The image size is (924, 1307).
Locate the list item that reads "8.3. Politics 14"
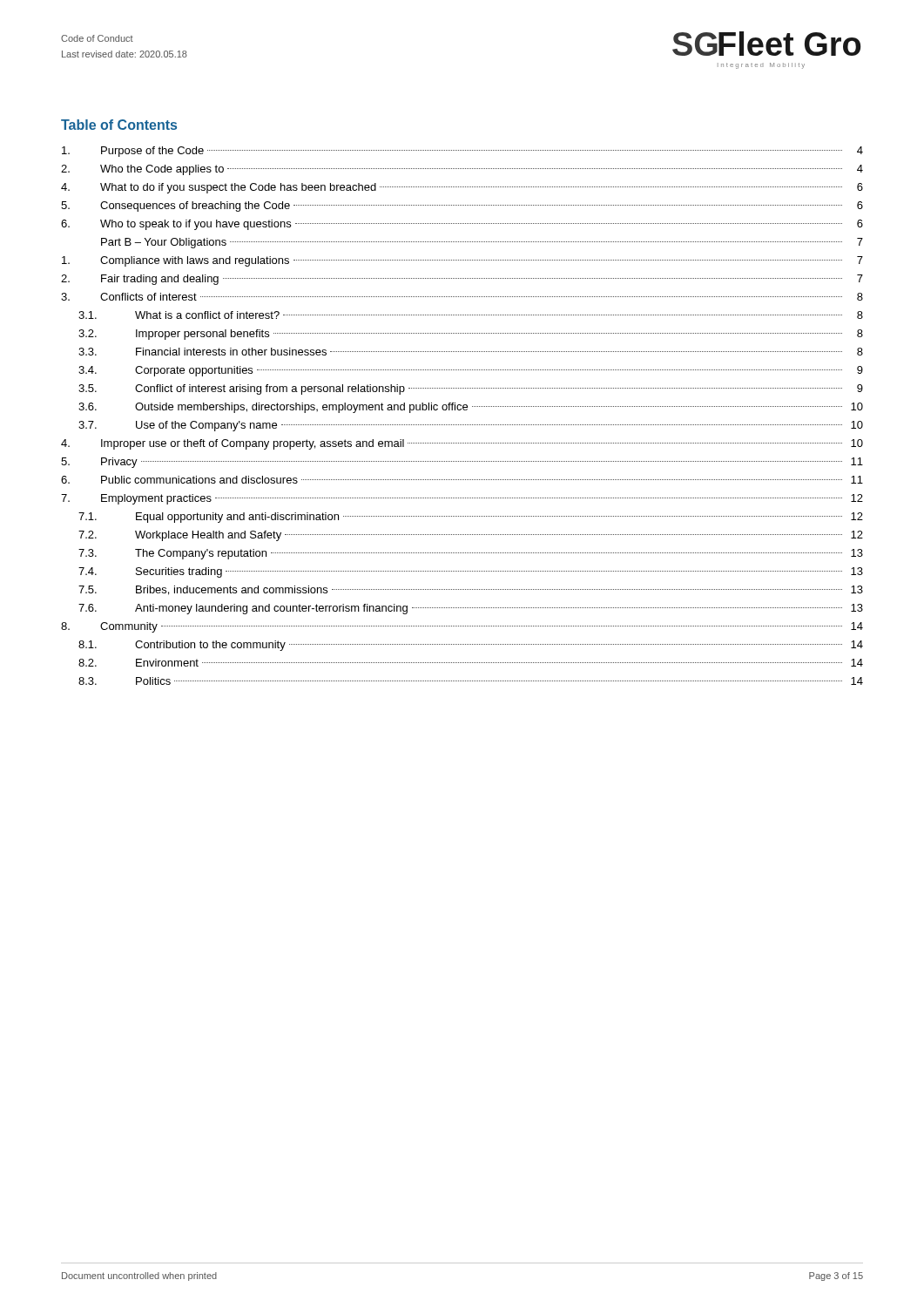click(462, 681)
